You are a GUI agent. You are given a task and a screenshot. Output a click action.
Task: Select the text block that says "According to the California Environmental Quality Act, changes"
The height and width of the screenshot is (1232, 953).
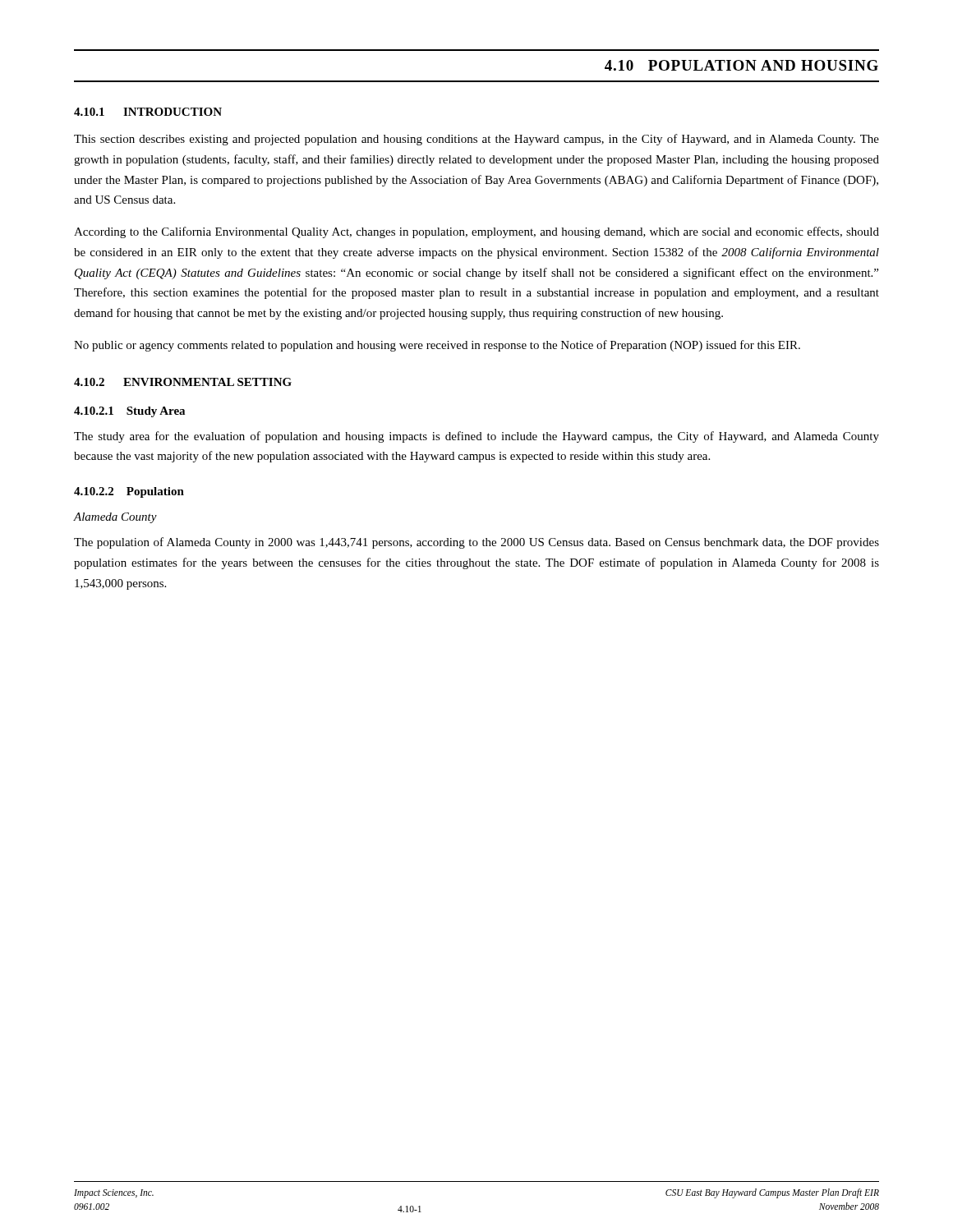tap(476, 272)
